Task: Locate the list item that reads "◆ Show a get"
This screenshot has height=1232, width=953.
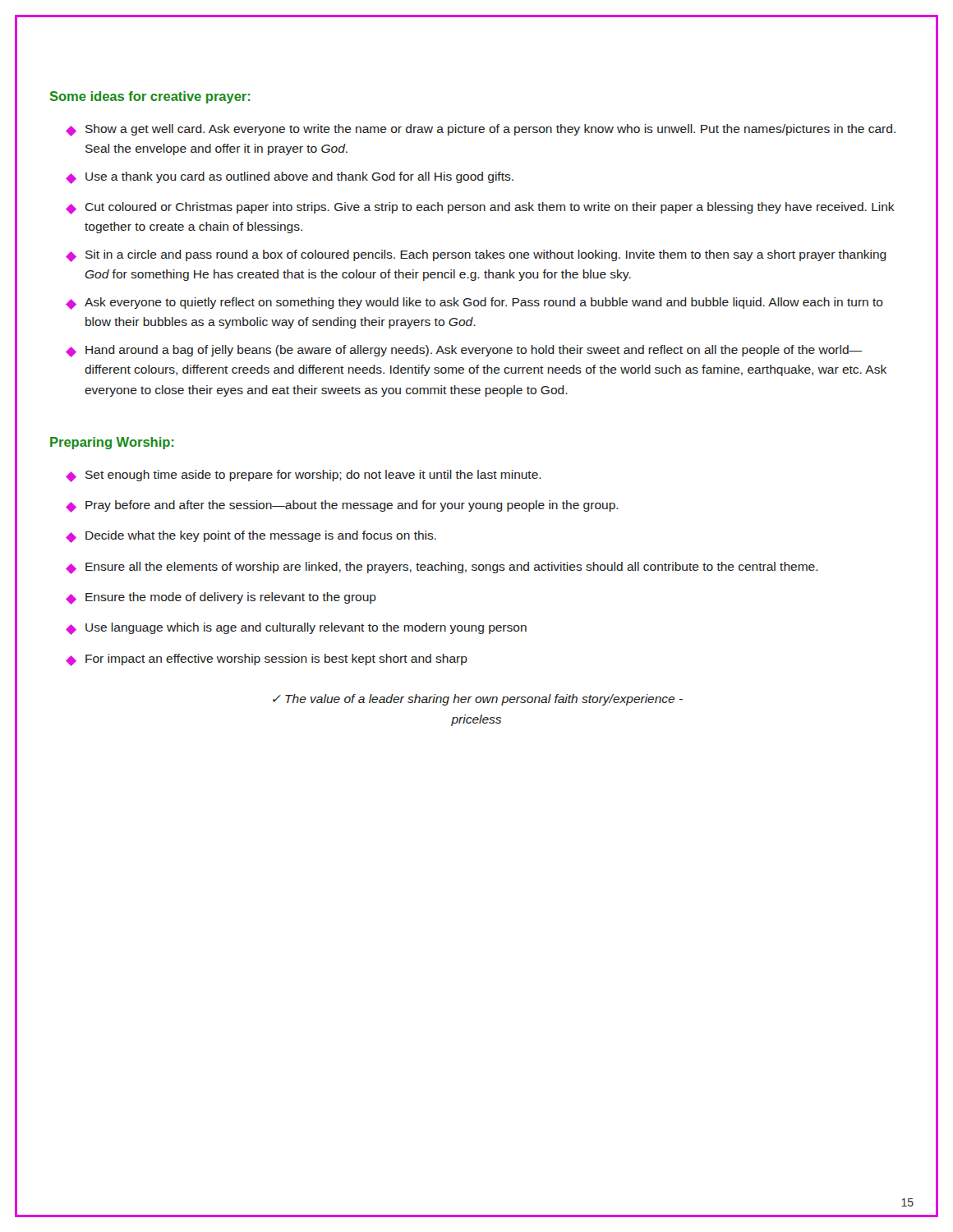Action: (x=485, y=139)
